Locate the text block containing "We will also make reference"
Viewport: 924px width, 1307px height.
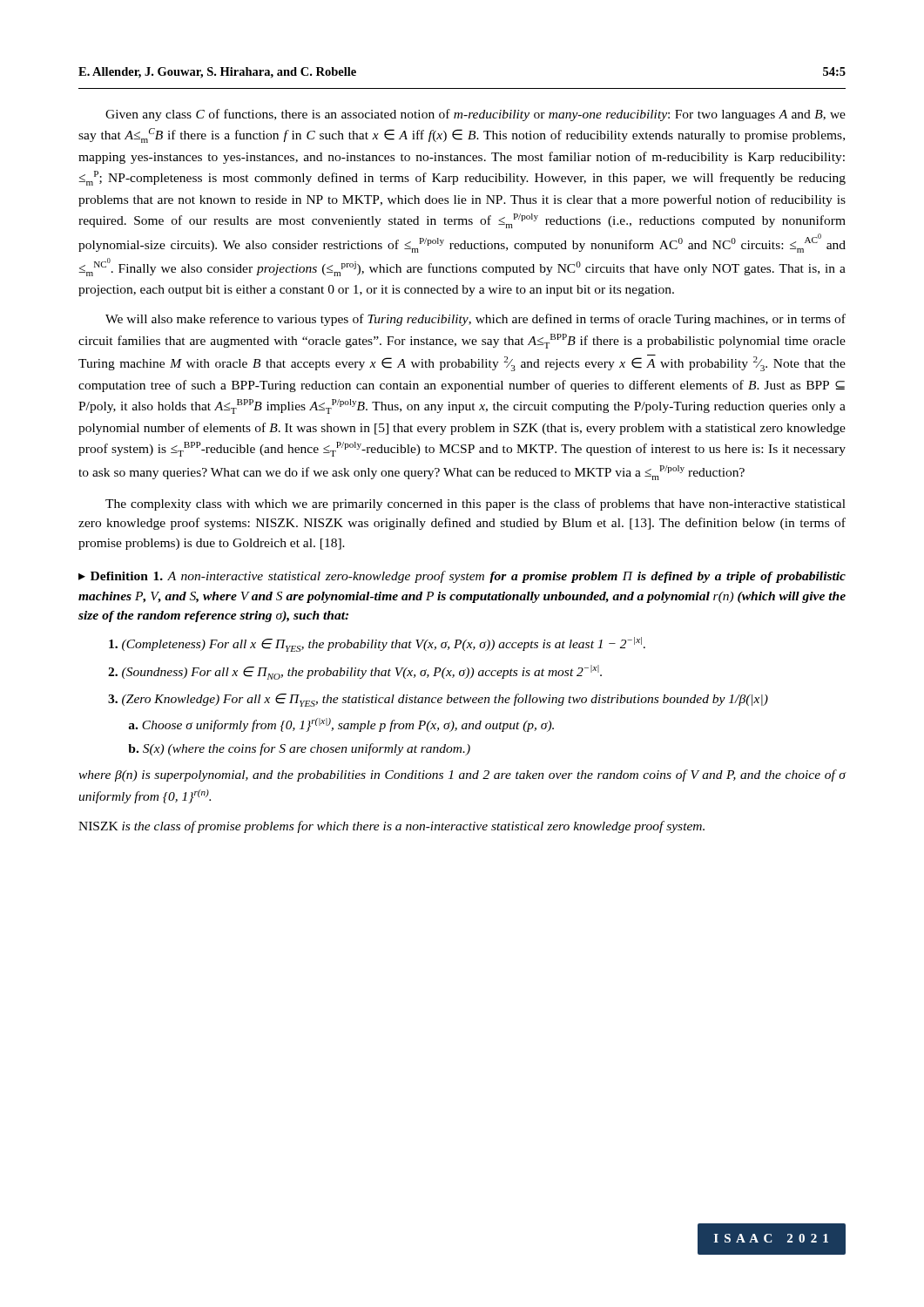click(x=462, y=397)
